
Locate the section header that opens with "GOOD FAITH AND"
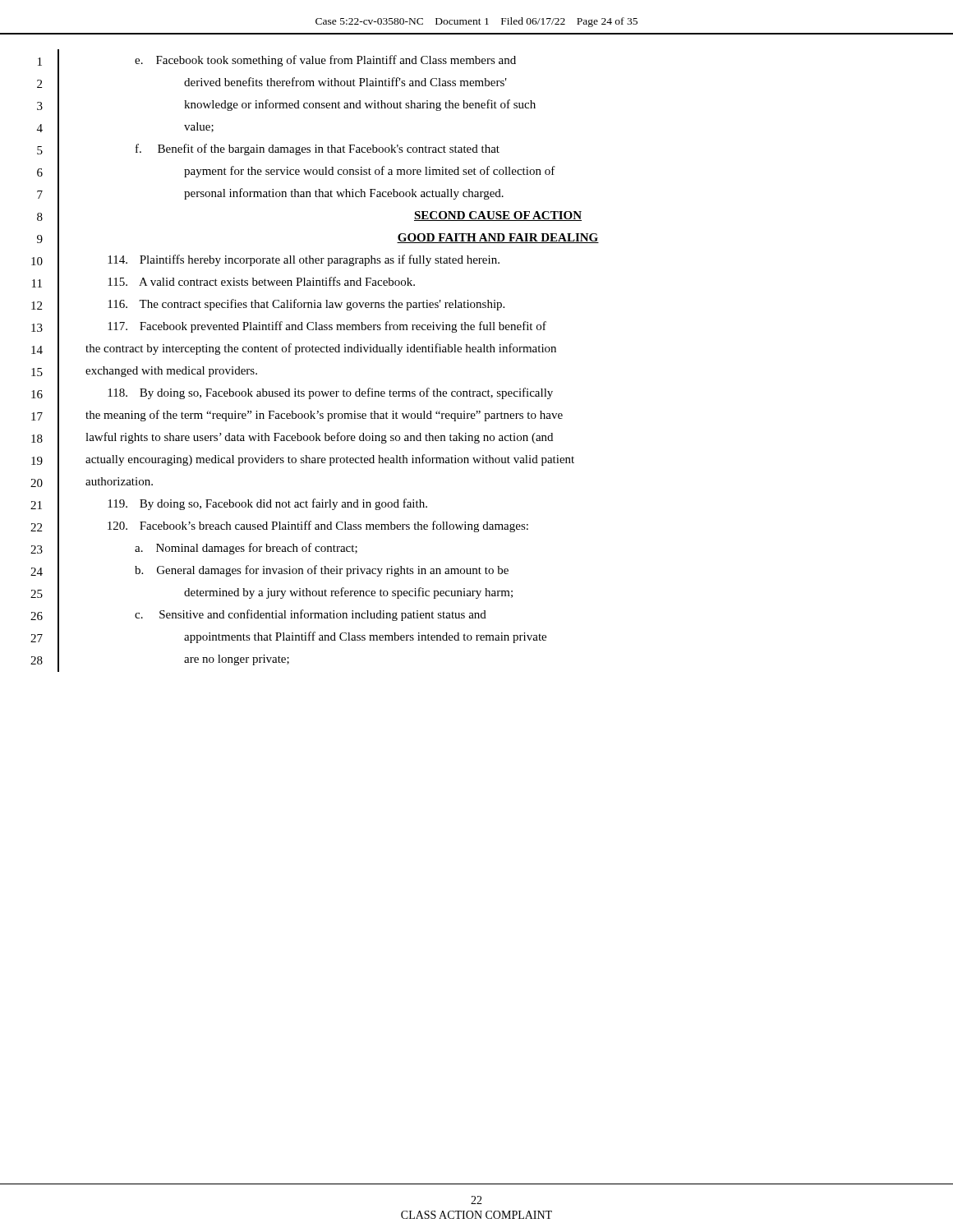(x=498, y=238)
